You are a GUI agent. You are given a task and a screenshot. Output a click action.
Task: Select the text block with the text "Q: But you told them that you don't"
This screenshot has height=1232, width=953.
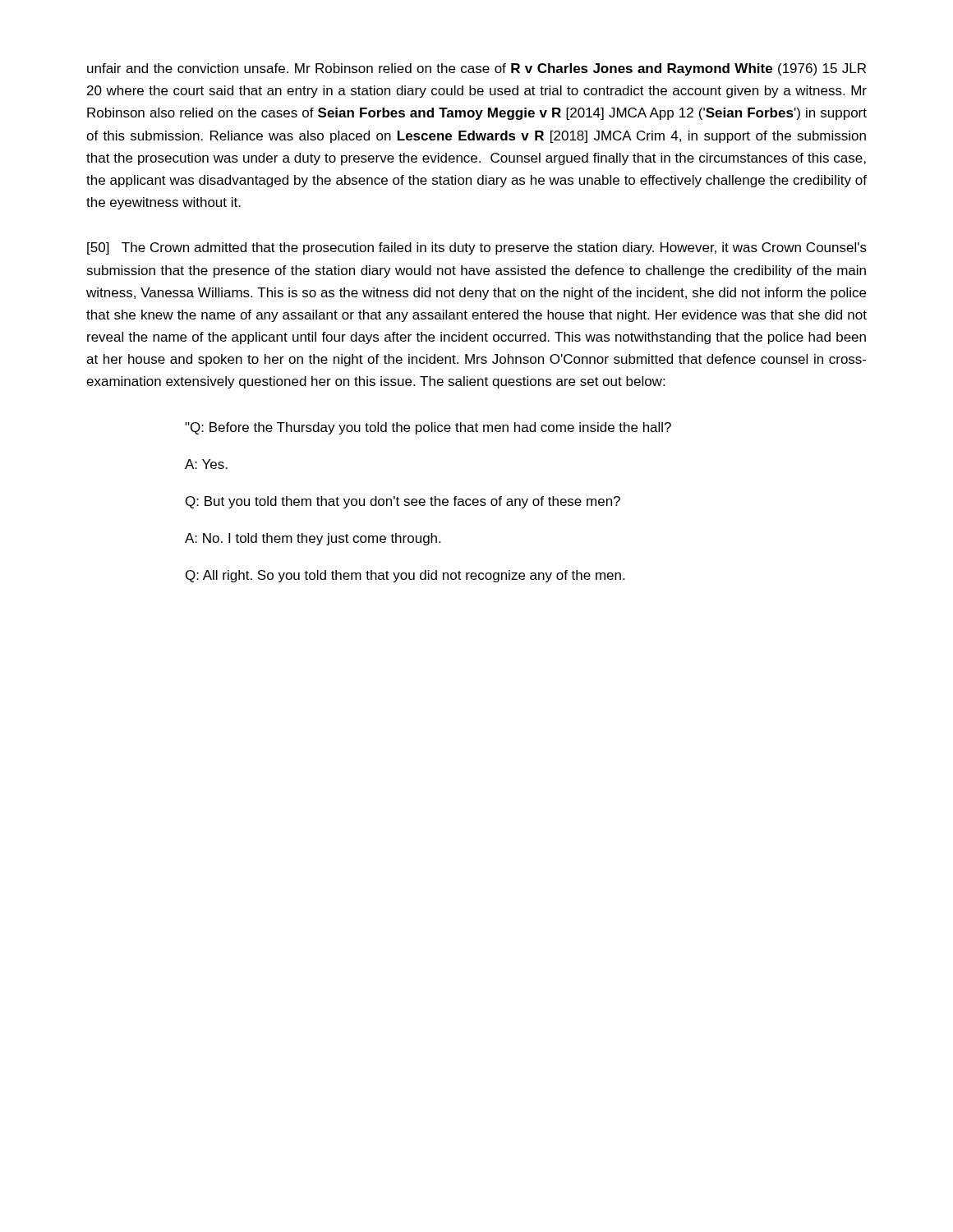pyautogui.click(x=403, y=501)
